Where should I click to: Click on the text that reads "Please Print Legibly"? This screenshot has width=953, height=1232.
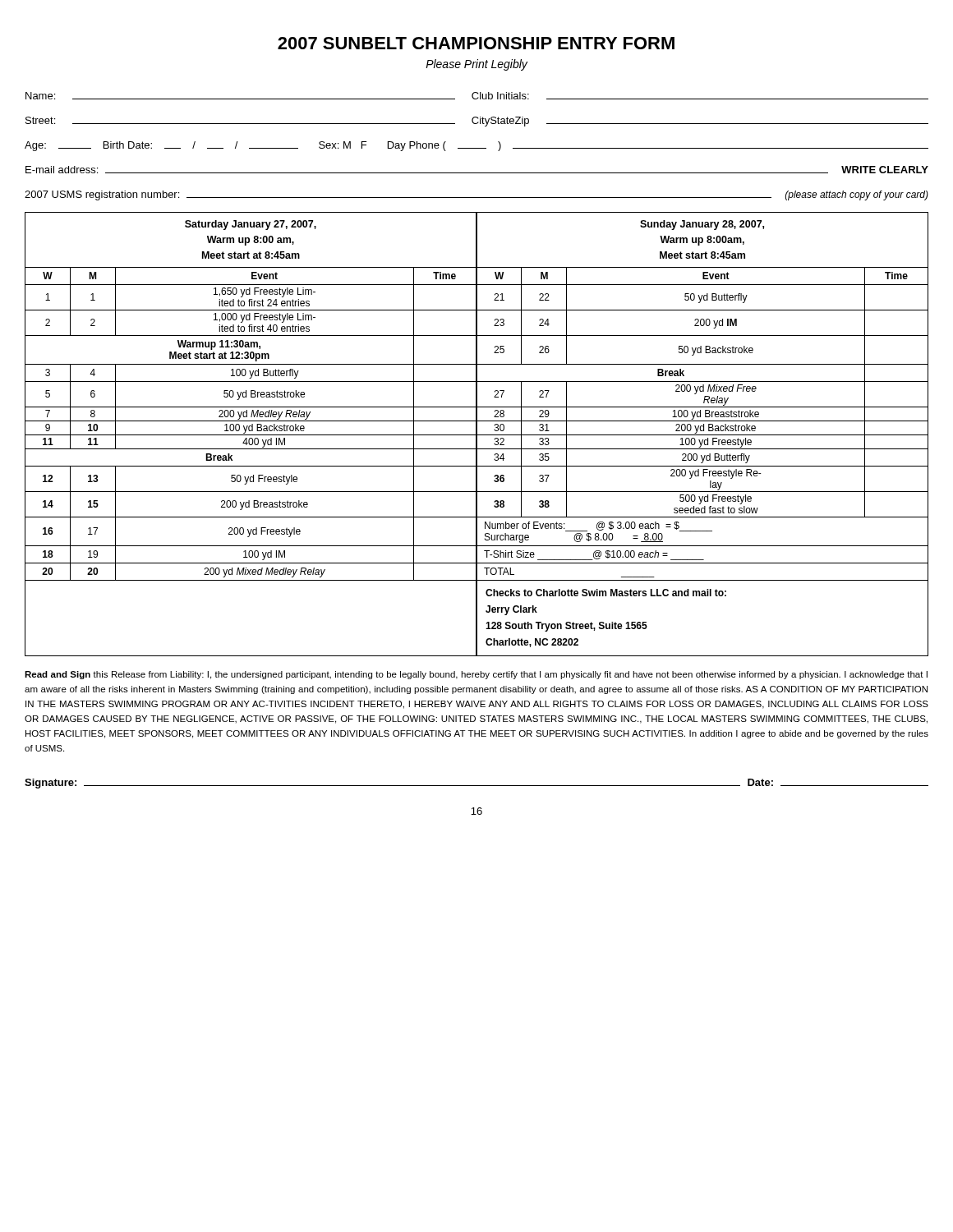pyautogui.click(x=476, y=64)
